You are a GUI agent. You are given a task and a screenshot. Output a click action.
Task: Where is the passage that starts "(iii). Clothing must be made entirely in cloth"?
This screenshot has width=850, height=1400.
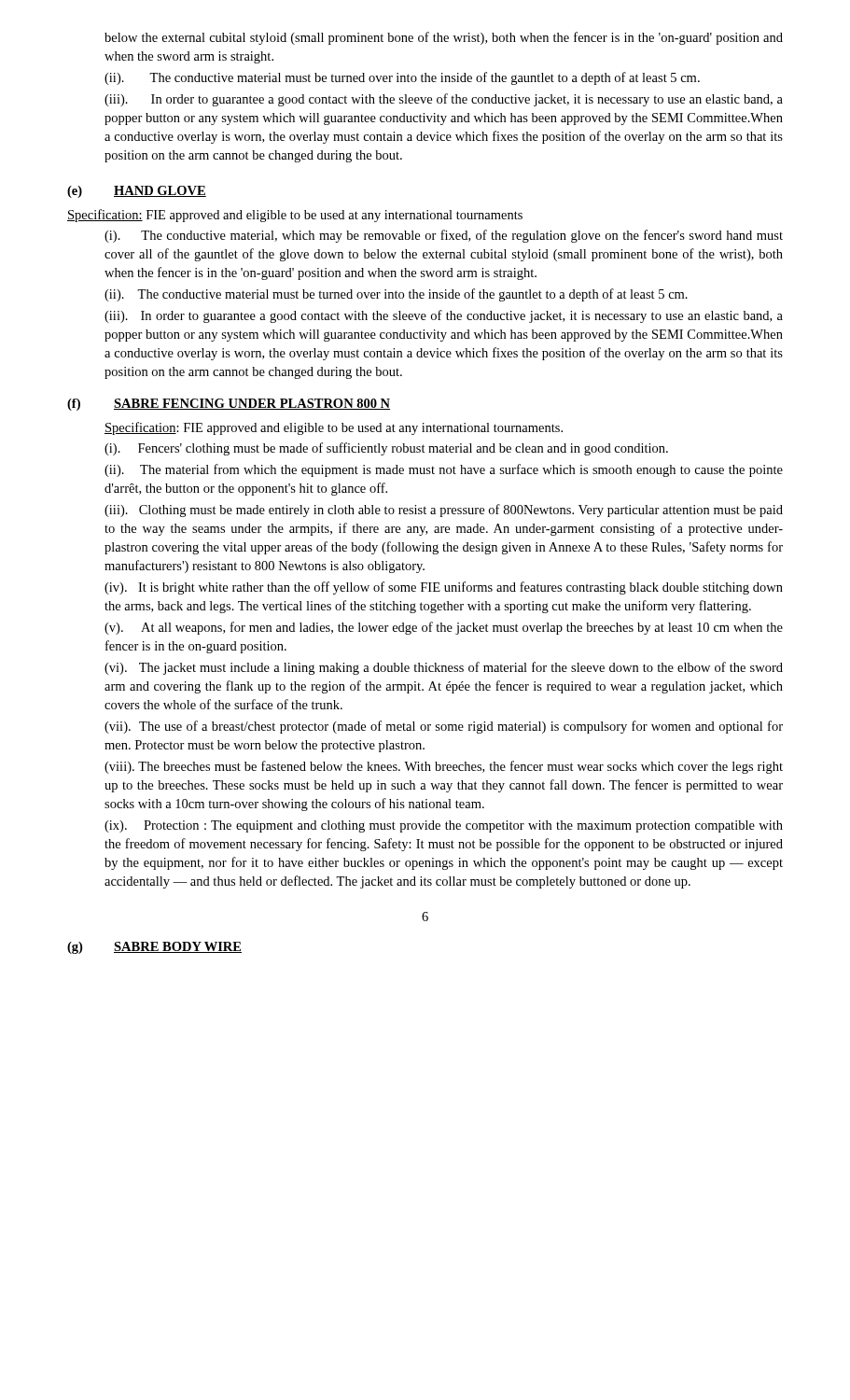(444, 538)
